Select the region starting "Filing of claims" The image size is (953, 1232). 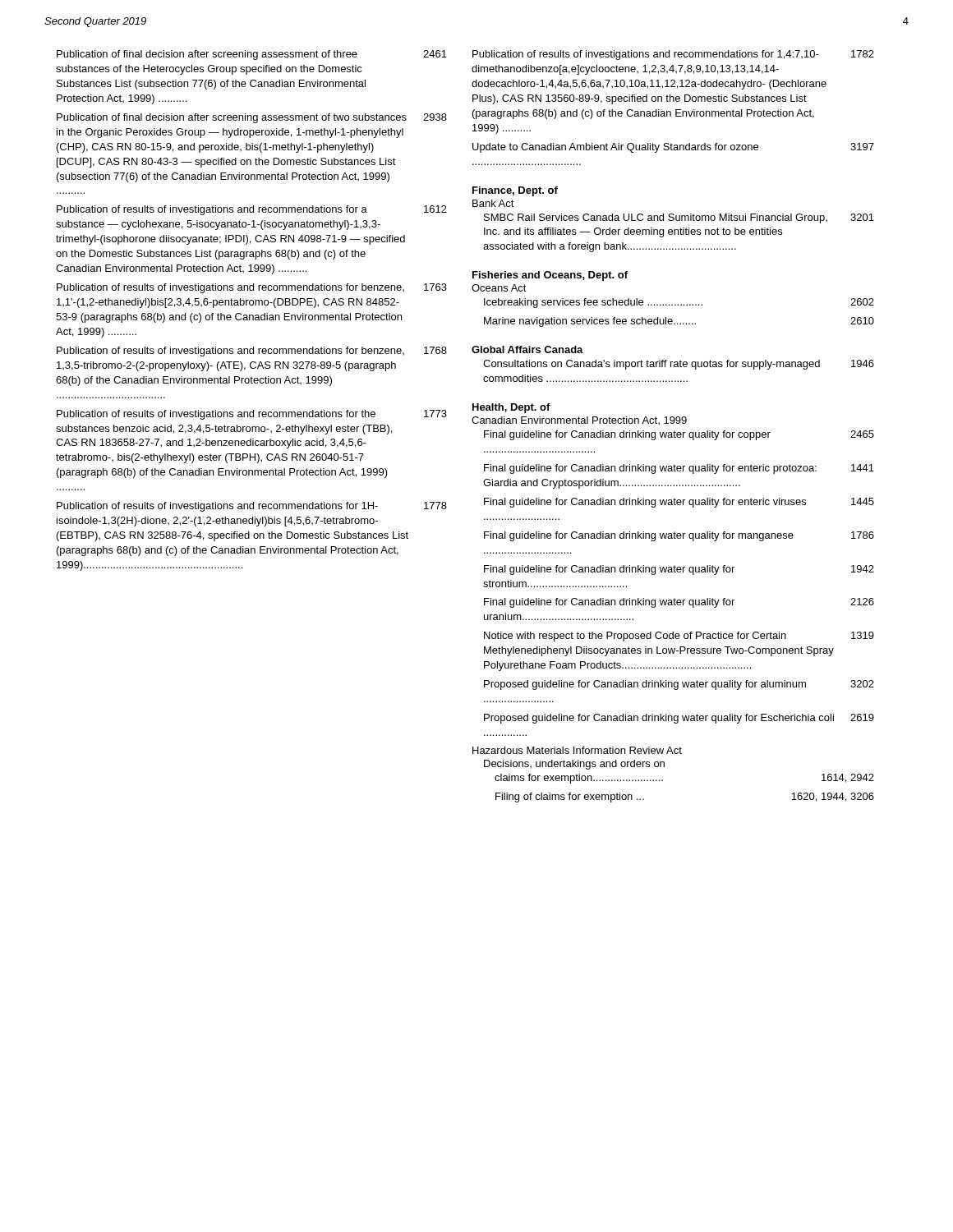pyautogui.click(x=569, y=797)
